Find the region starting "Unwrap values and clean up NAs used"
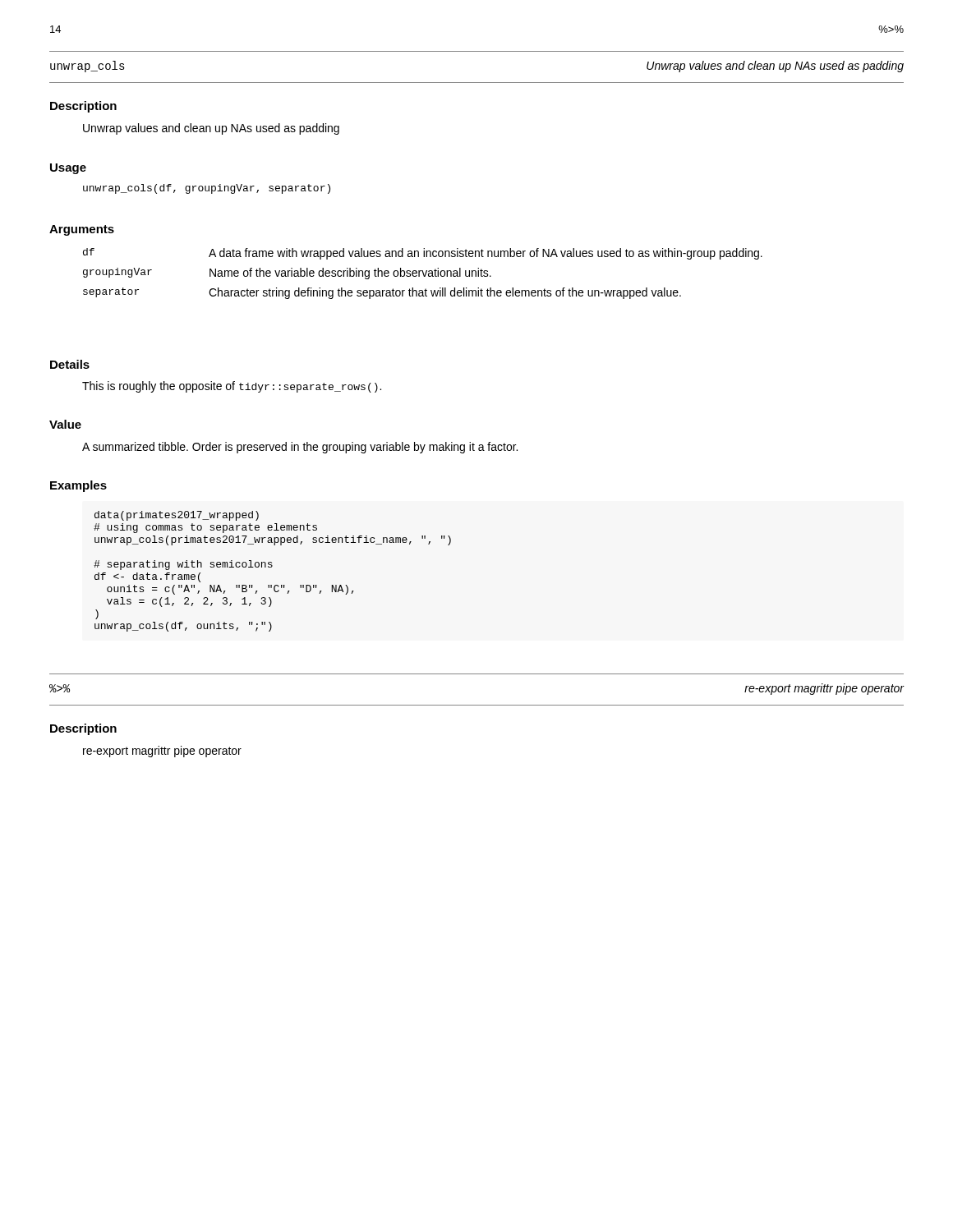Viewport: 953px width, 1232px height. coord(211,128)
